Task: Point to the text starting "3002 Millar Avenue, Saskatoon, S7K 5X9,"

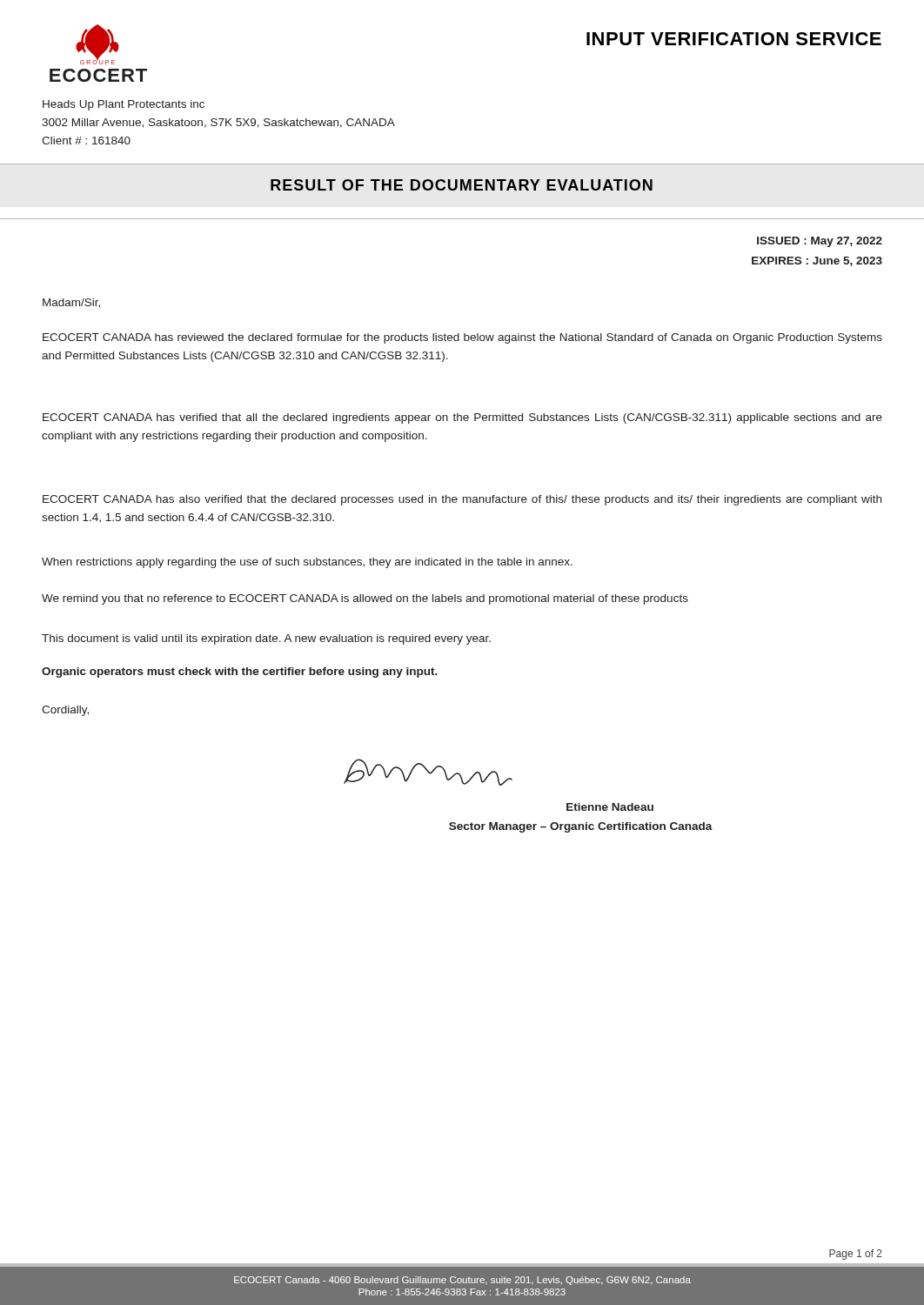Action: click(x=218, y=122)
